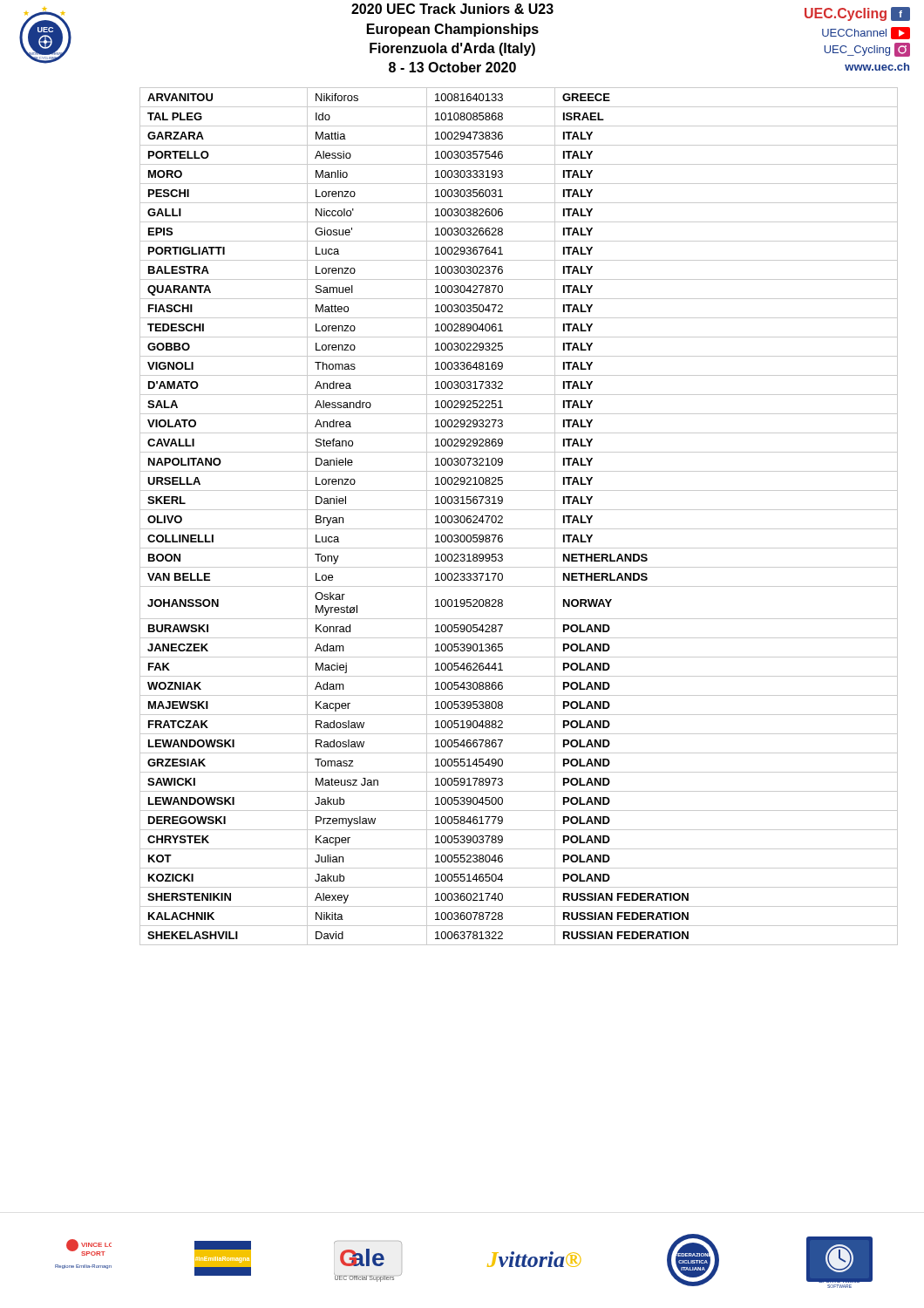
Task: Click on the table containing "RUSSIAN FEDERATION"
Action: point(519,645)
